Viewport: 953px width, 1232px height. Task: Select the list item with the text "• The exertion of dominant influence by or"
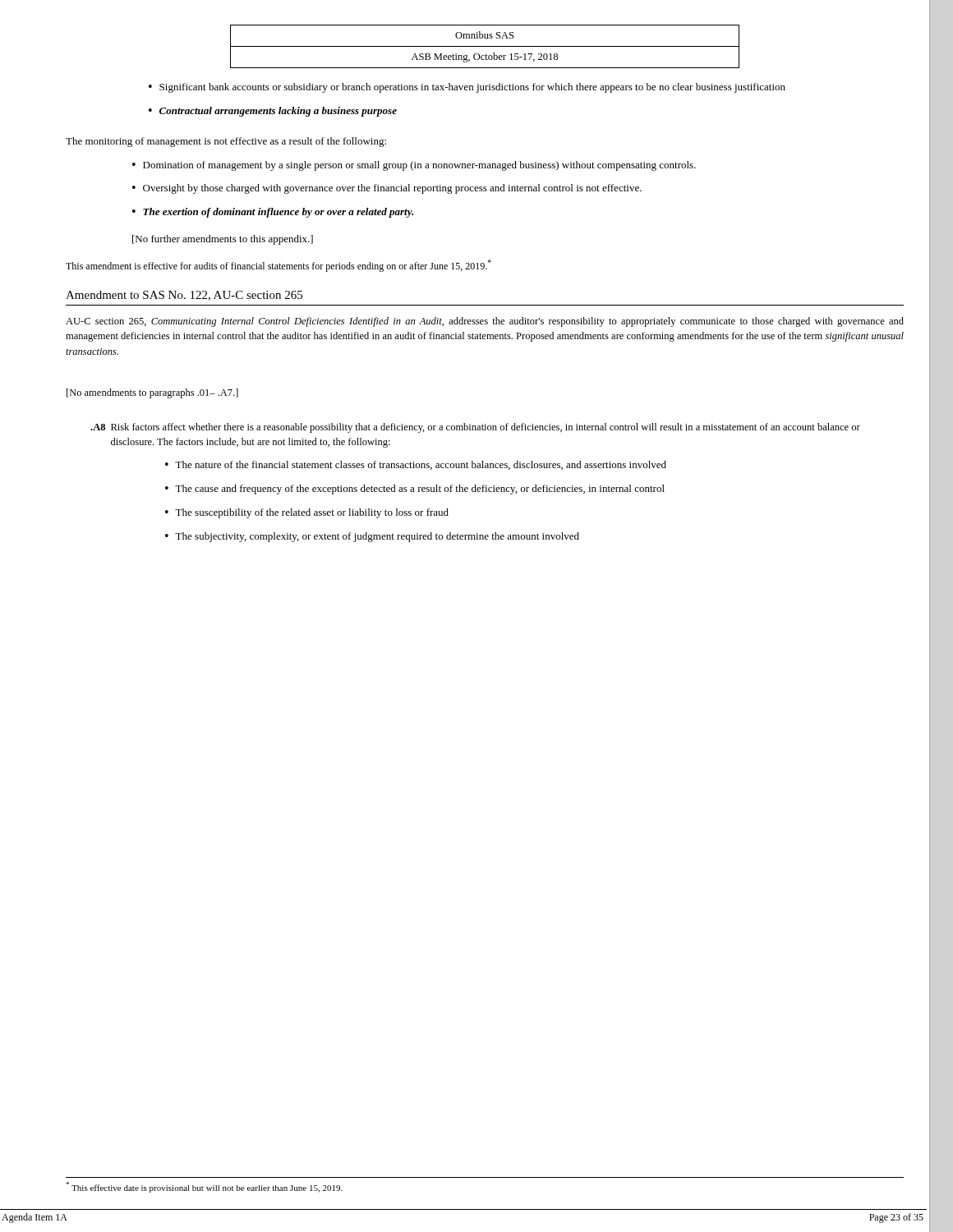tap(273, 213)
